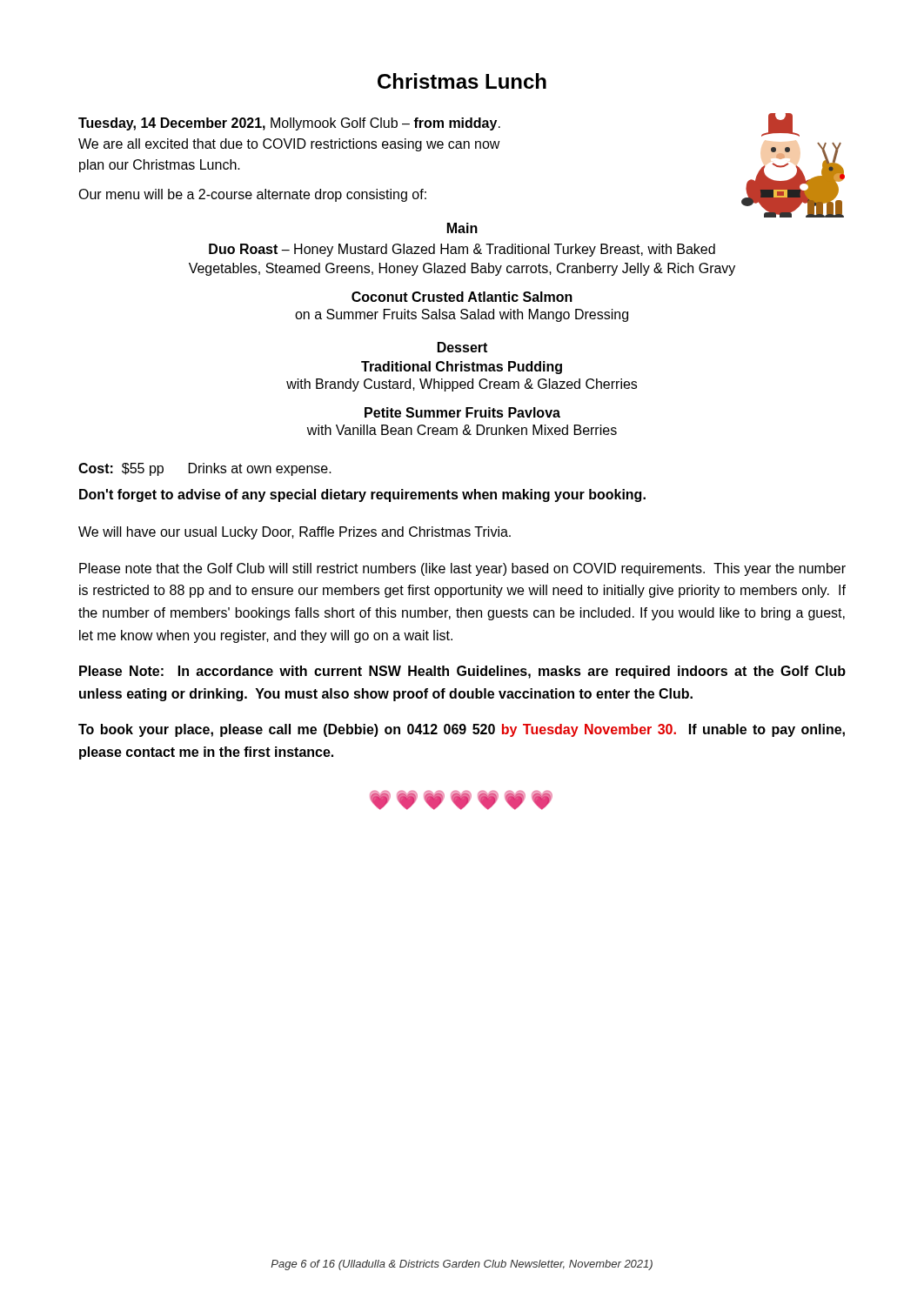924x1305 pixels.
Task: Click the passage that begins "on a Summer Fruits"
Action: click(x=462, y=314)
